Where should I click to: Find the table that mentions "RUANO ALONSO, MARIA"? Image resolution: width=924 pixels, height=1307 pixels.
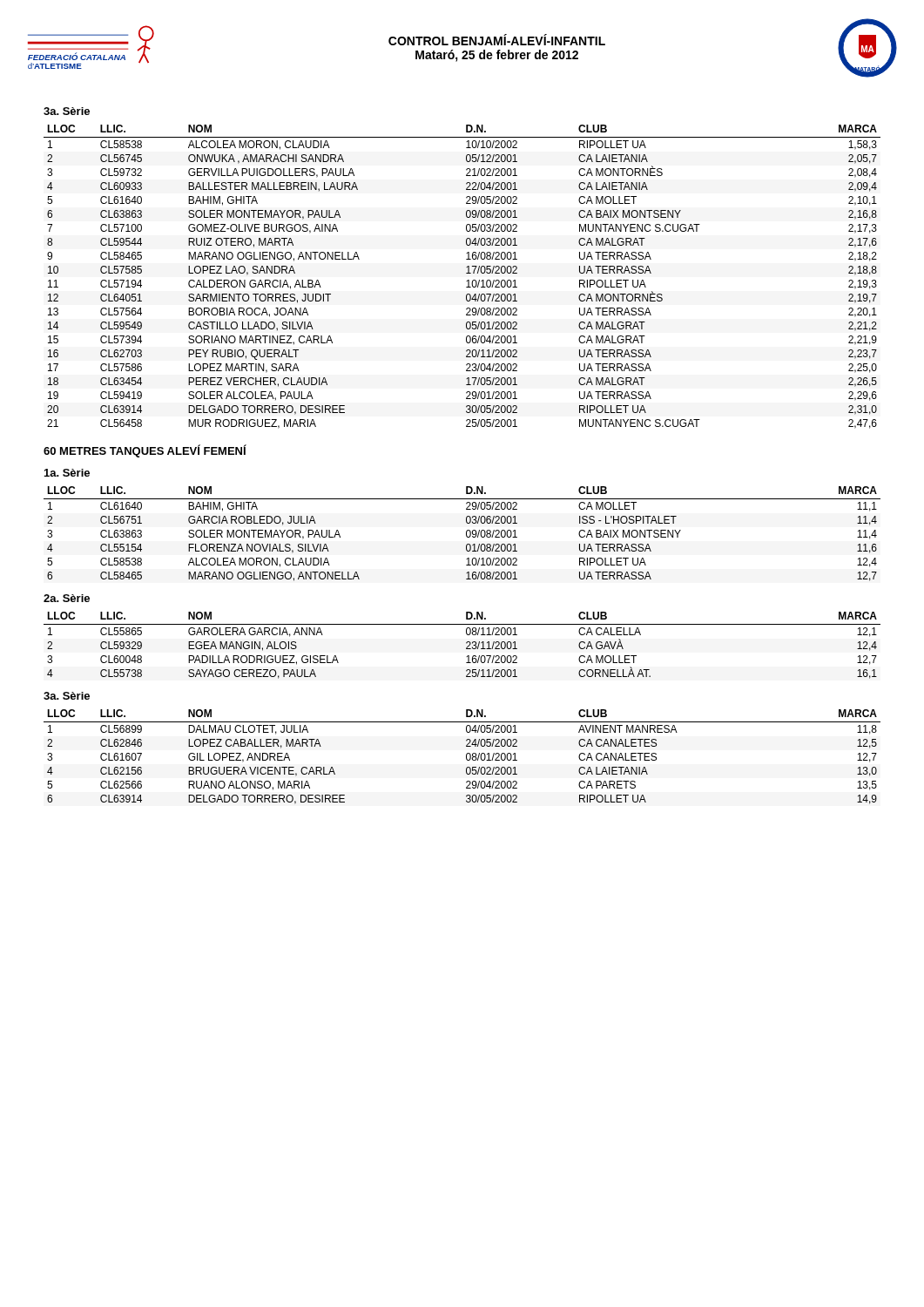click(462, 756)
